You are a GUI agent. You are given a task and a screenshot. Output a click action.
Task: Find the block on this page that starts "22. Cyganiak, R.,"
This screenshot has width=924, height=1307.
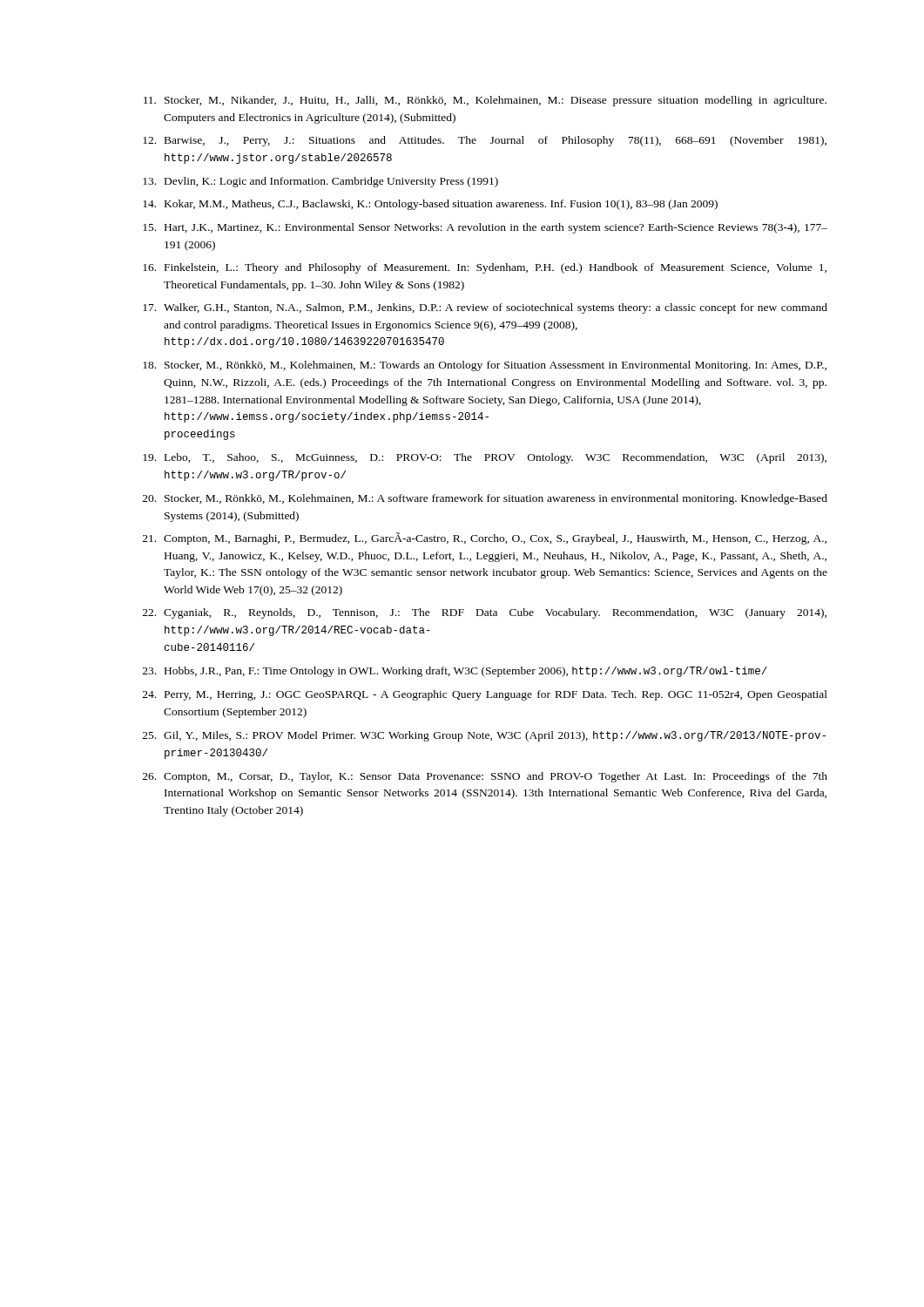(x=485, y=613)
